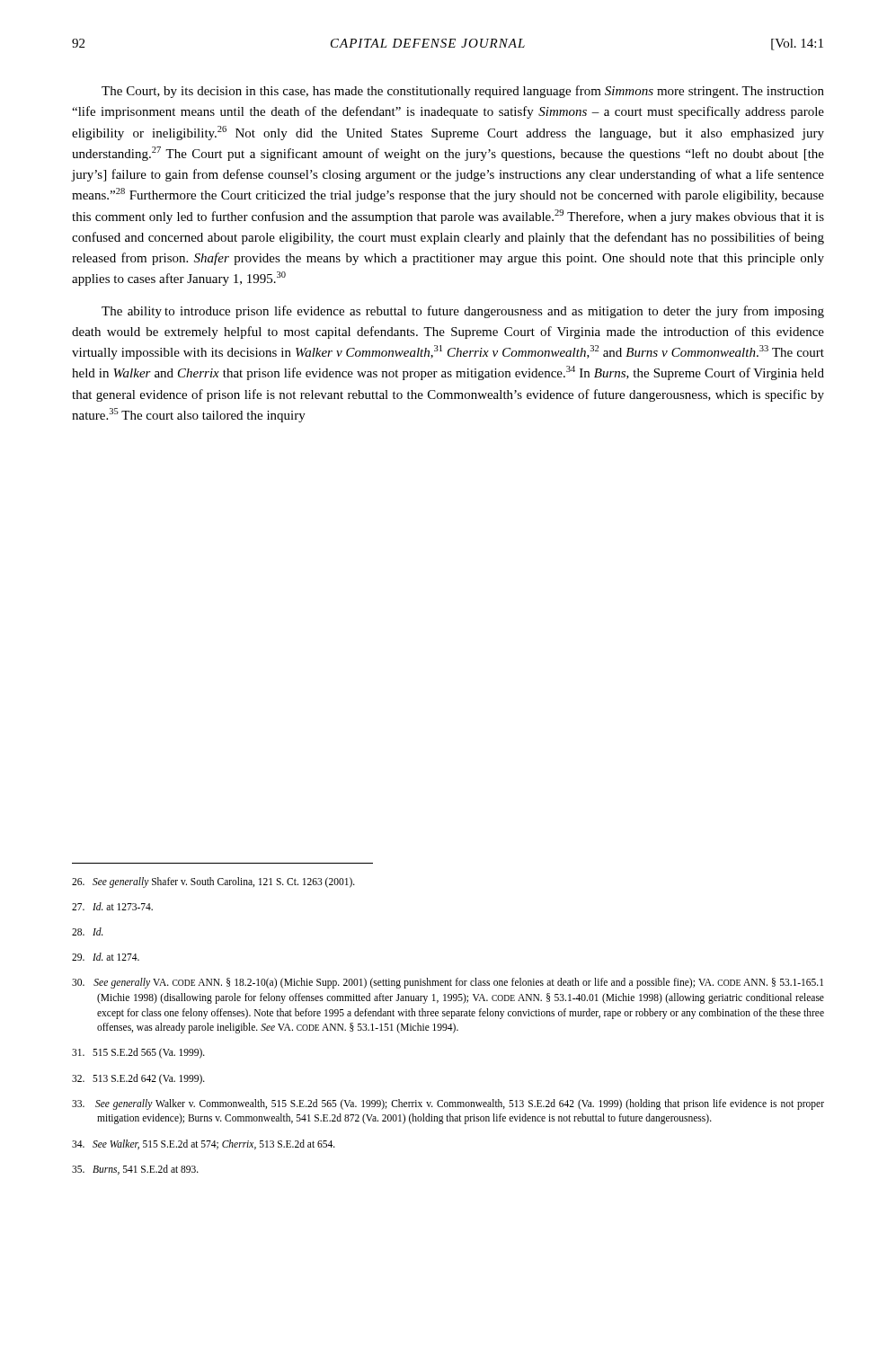
Task: Point to the block beginning "See generally VA. CODE"
Action: click(x=448, y=1005)
